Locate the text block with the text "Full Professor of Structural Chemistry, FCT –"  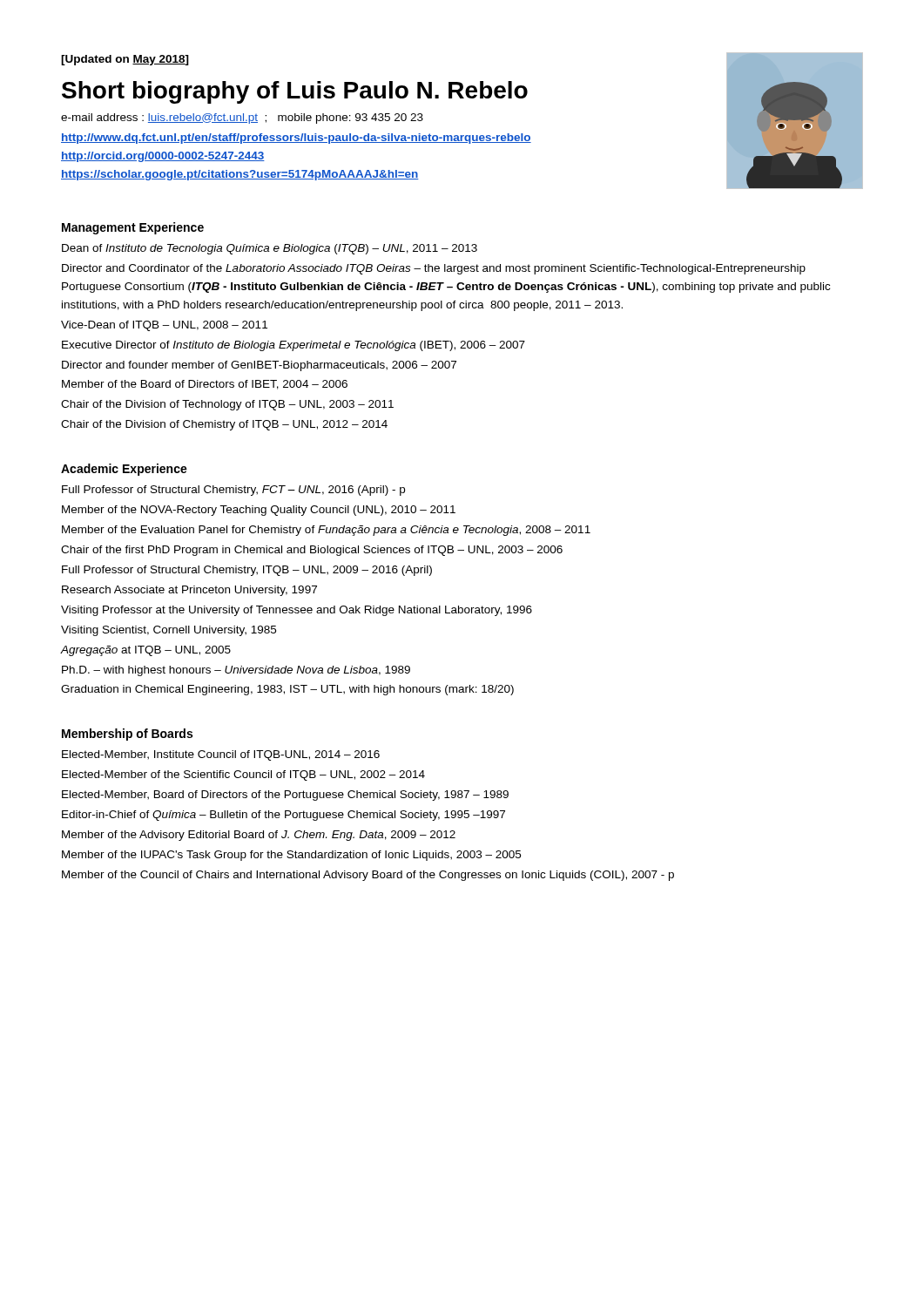233,491
